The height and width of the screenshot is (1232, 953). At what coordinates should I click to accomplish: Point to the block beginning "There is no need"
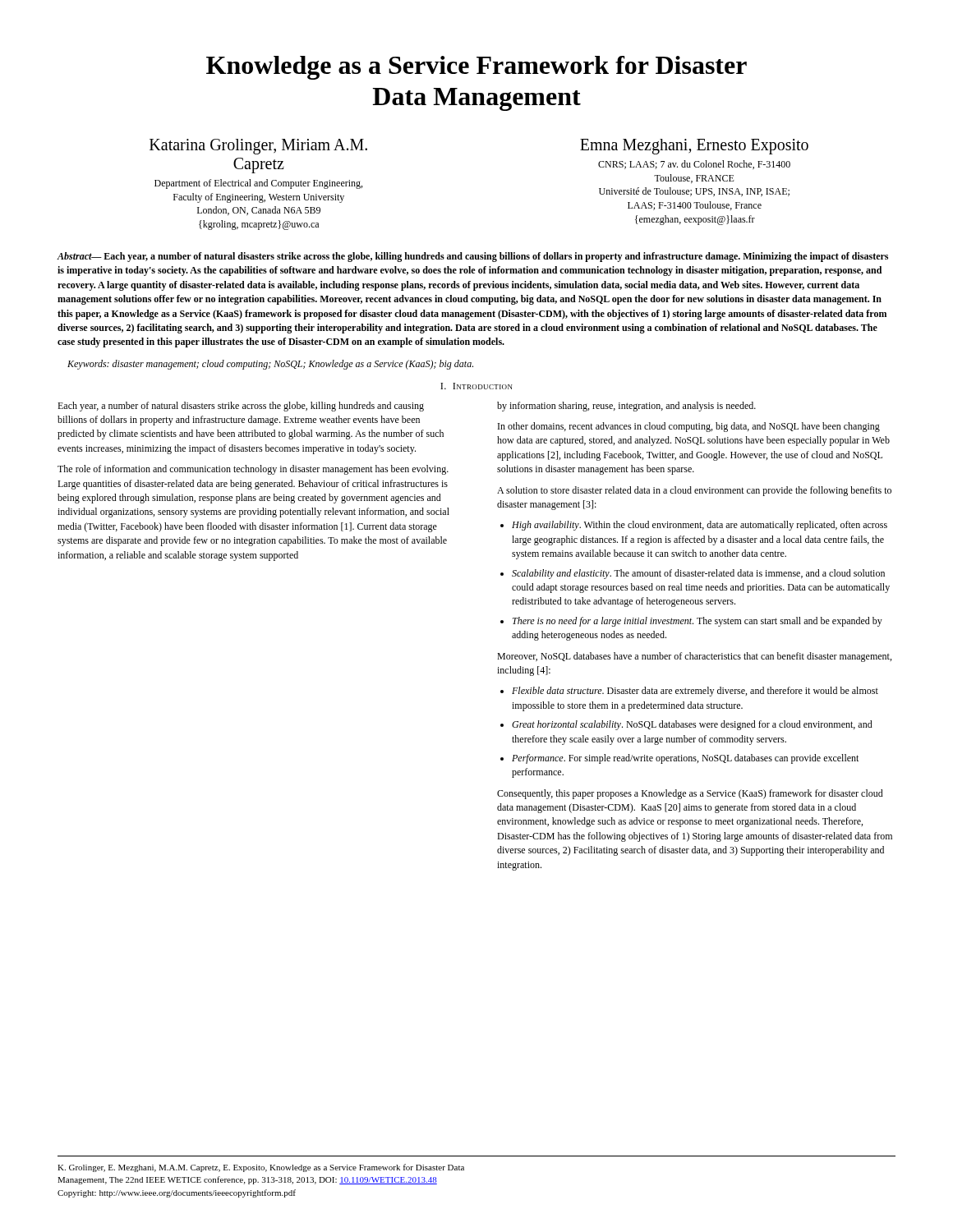pos(697,628)
